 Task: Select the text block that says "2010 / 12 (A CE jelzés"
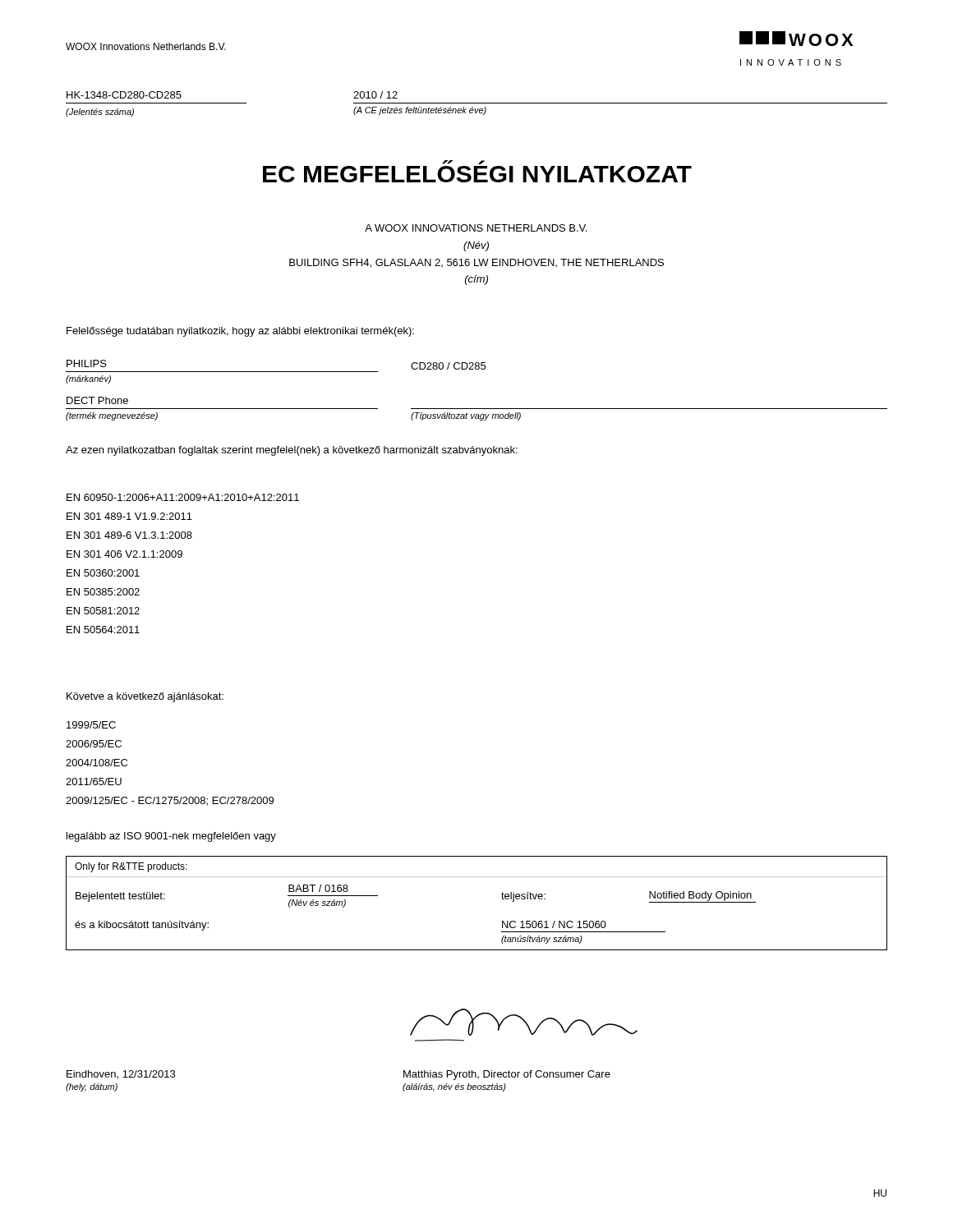(620, 102)
